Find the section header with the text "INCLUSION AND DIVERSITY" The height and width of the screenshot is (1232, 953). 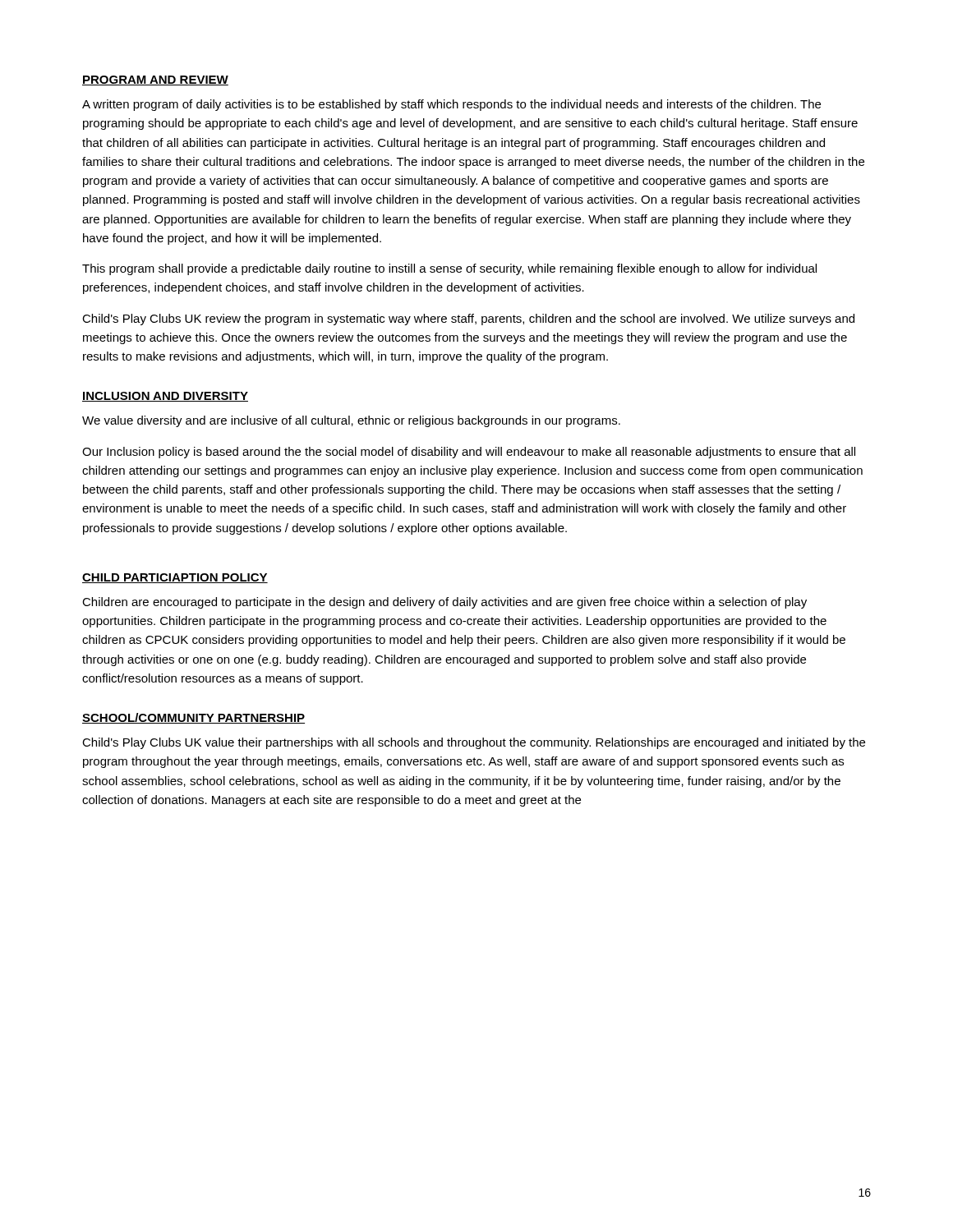165,396
